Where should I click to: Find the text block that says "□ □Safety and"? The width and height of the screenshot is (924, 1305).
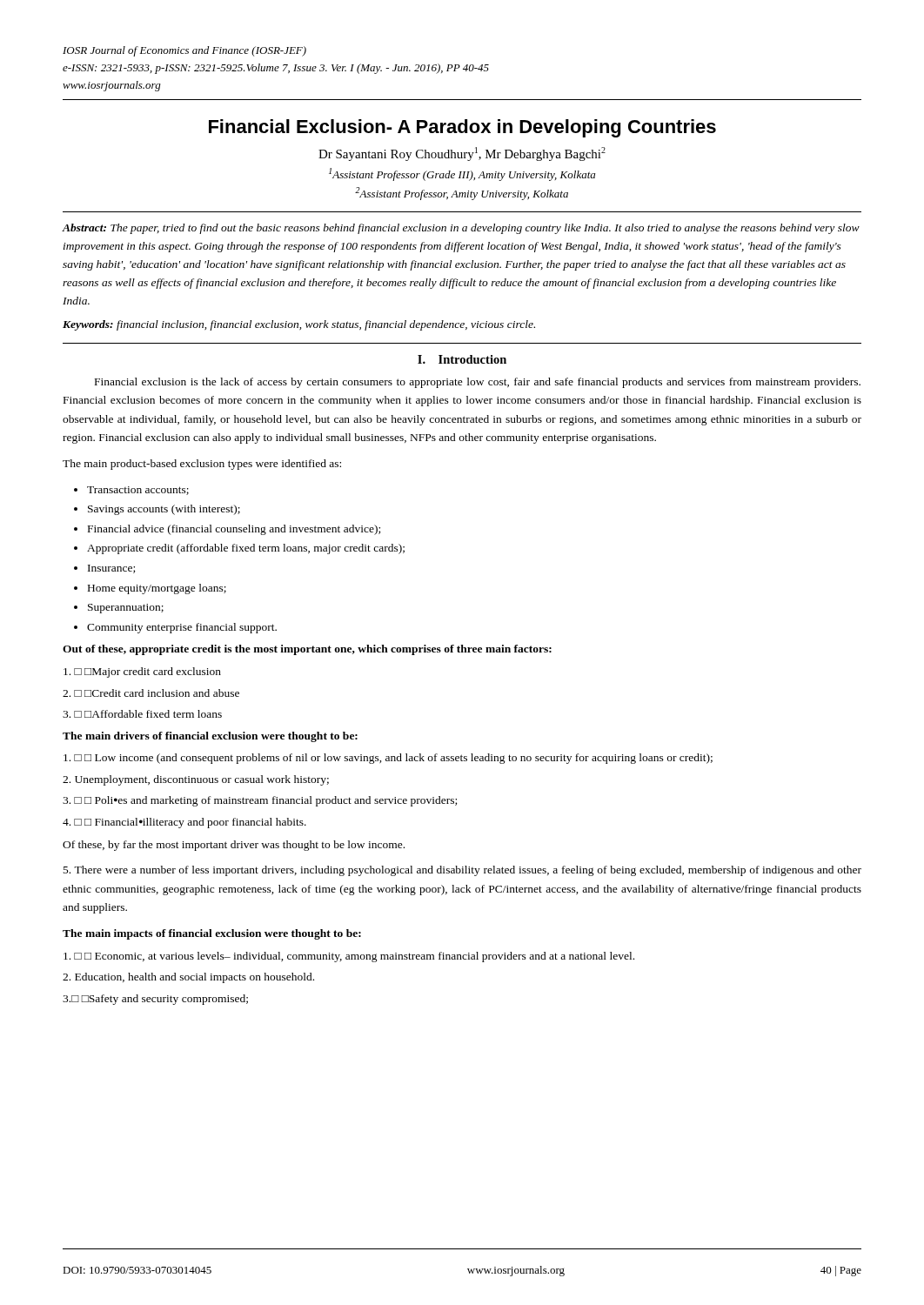point(156,998)
